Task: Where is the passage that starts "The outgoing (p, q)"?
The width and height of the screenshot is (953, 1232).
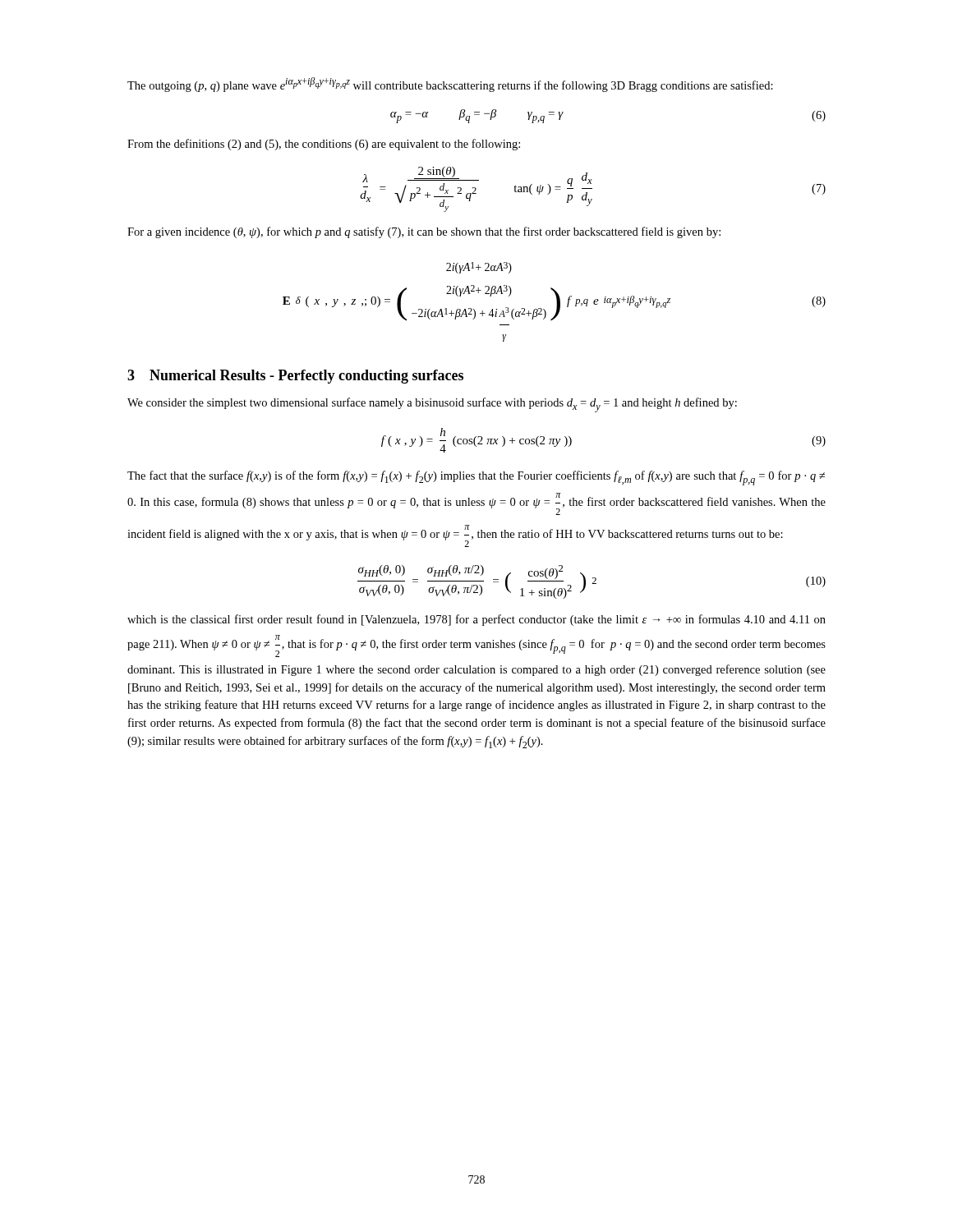Action: [x=450, y=84]
